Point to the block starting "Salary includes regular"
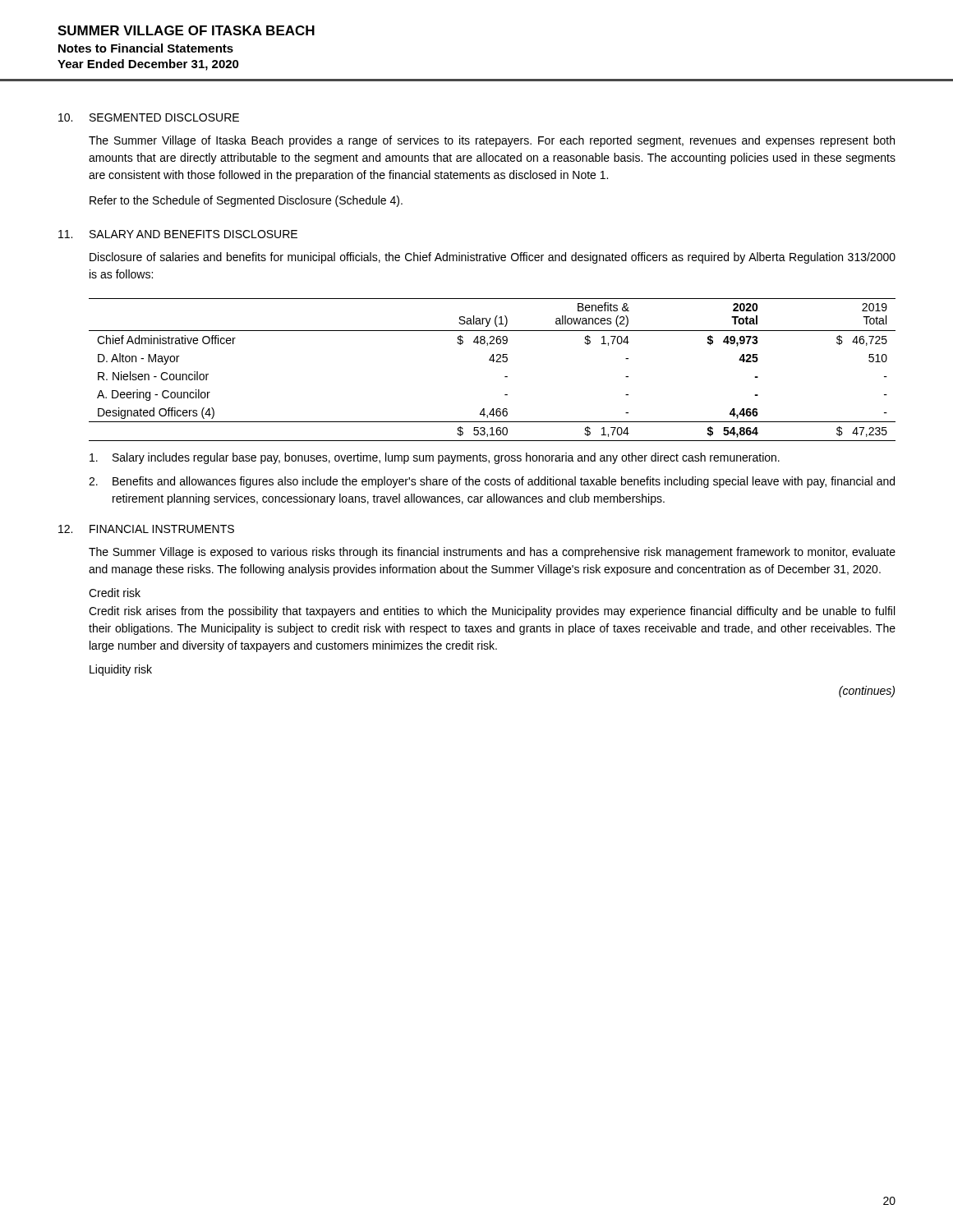 point(492,458)
